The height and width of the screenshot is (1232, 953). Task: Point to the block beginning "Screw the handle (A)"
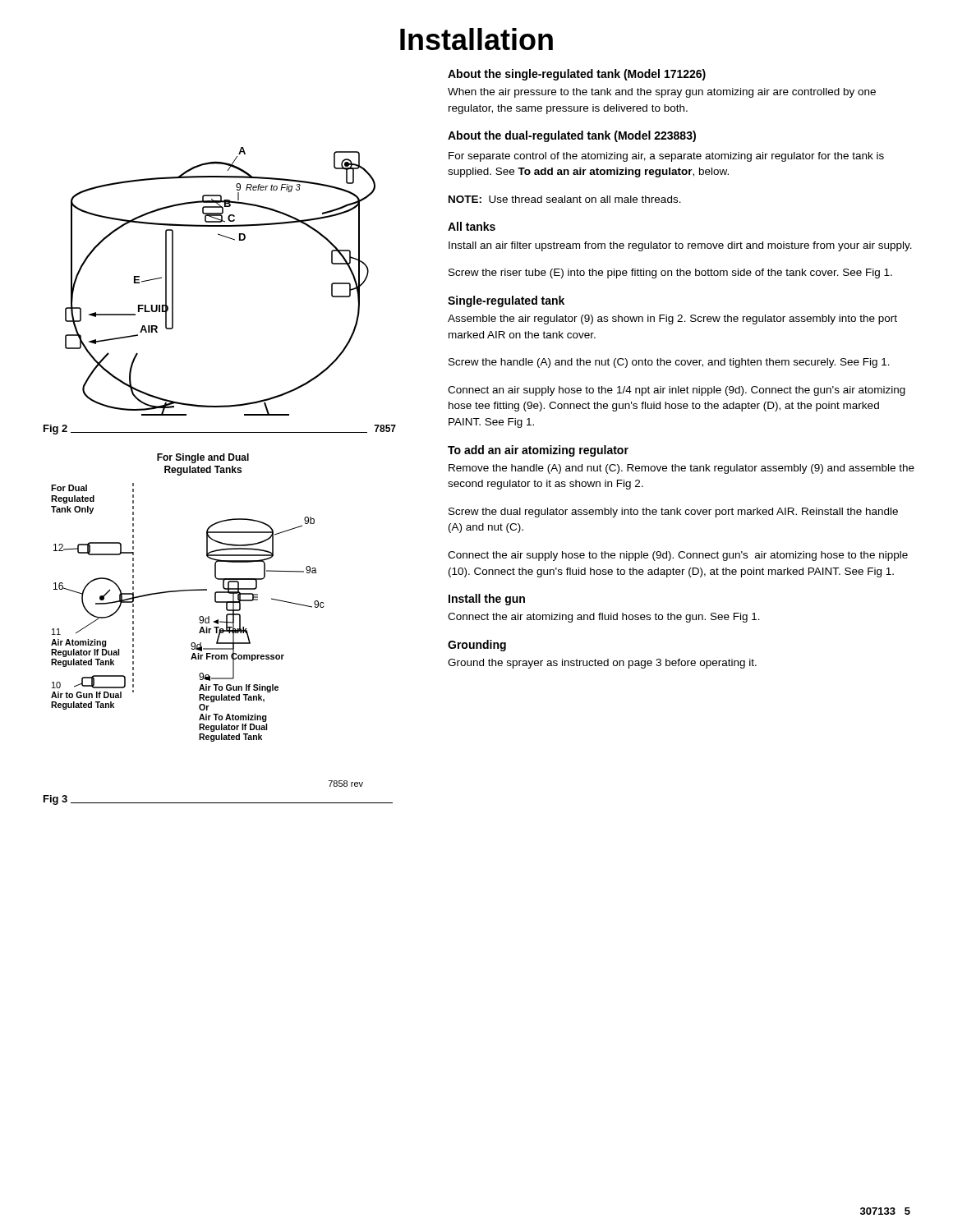(682, 362)
